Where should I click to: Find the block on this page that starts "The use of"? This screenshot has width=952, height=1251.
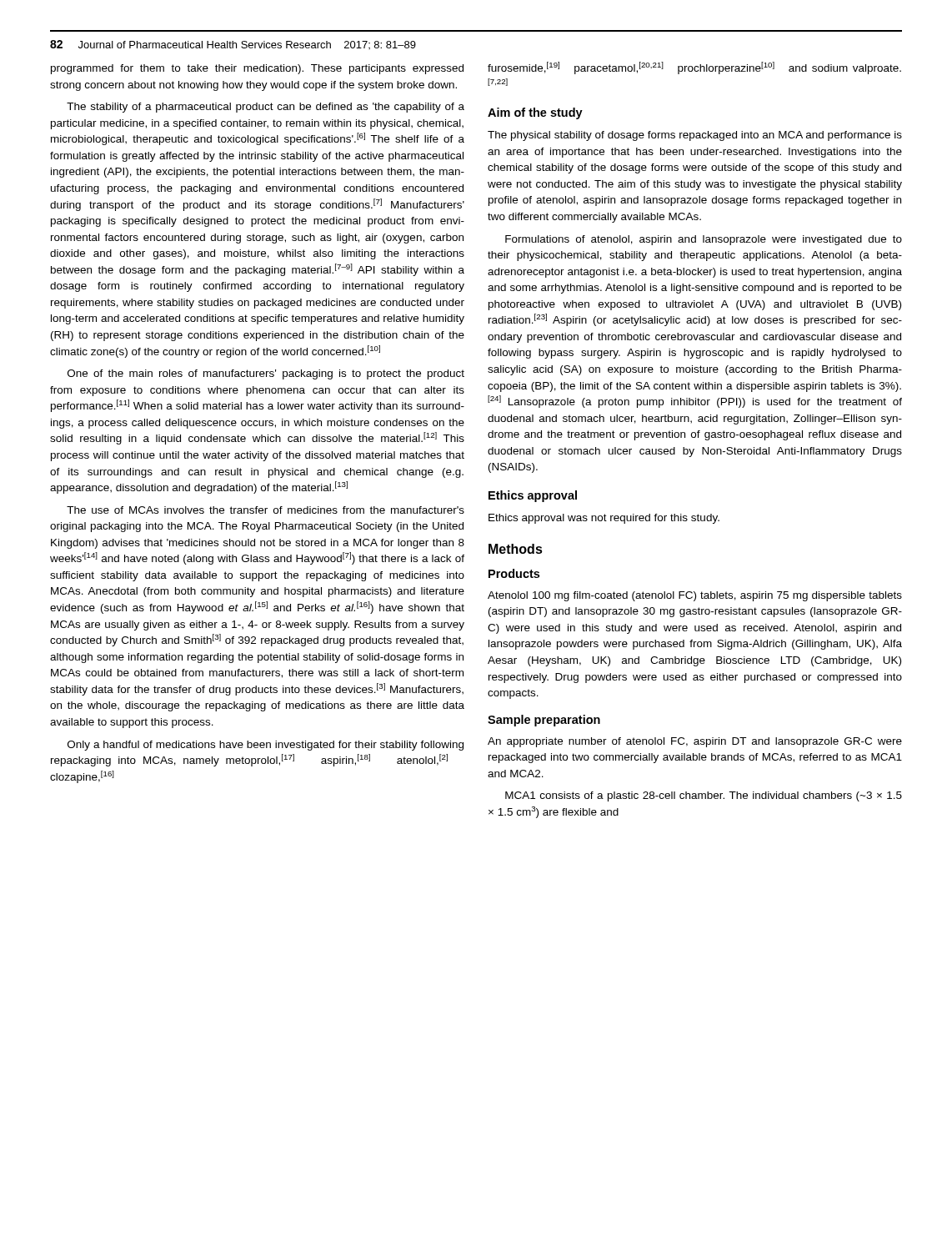click(257, 616)
